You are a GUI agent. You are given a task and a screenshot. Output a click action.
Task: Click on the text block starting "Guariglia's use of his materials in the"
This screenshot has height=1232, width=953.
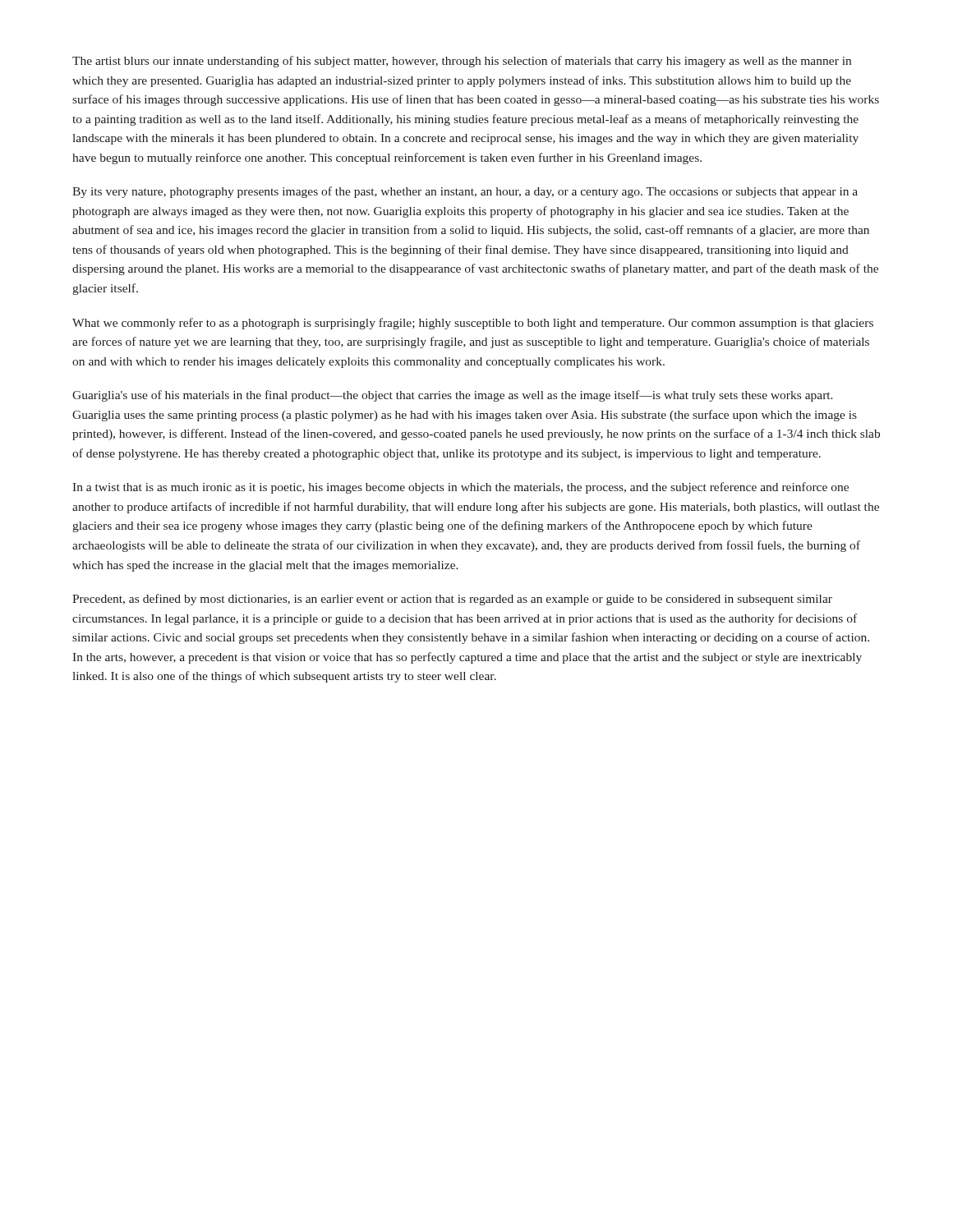(476, 424)
